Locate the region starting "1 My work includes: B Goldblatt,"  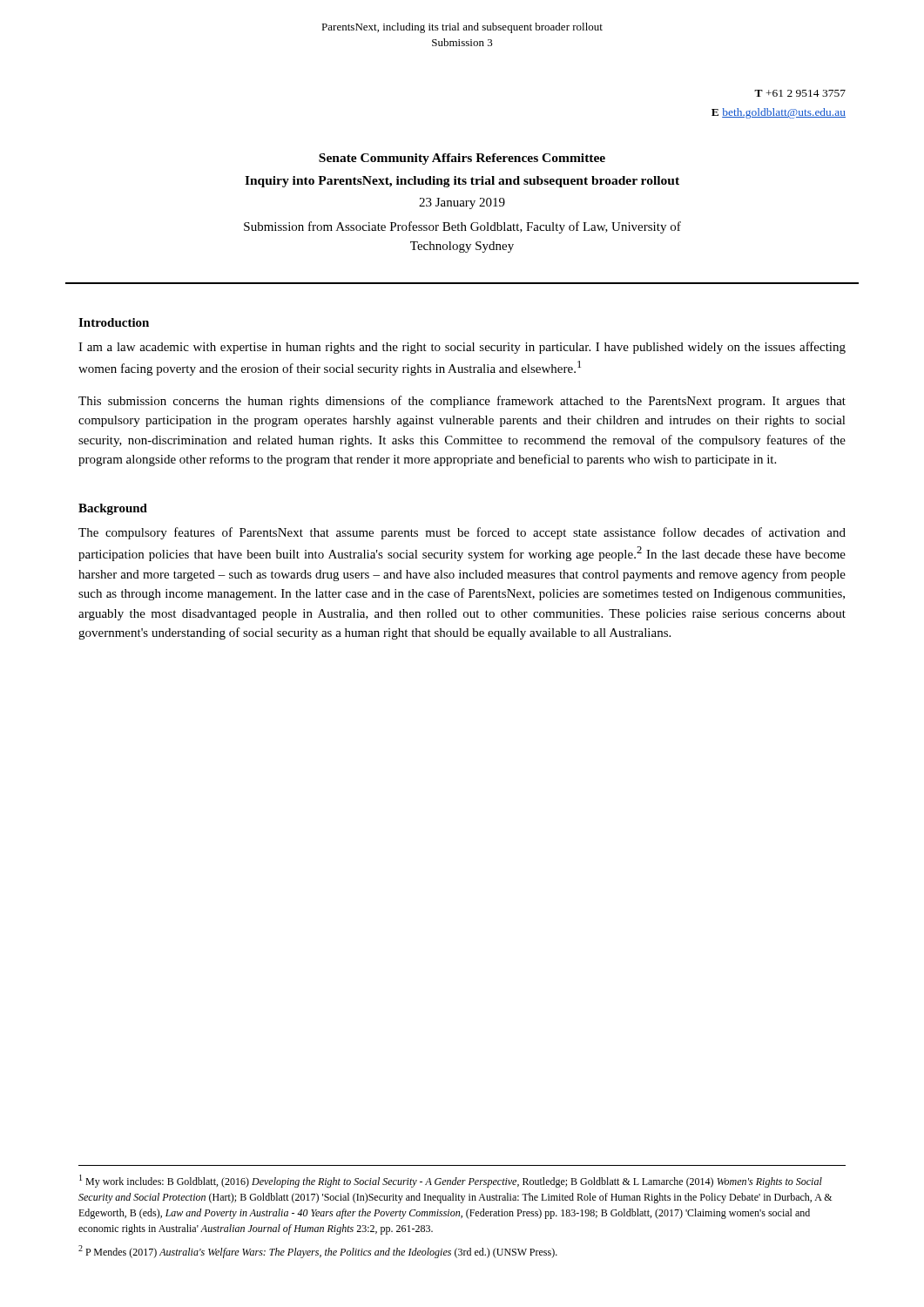click(x=455, y=1204)
